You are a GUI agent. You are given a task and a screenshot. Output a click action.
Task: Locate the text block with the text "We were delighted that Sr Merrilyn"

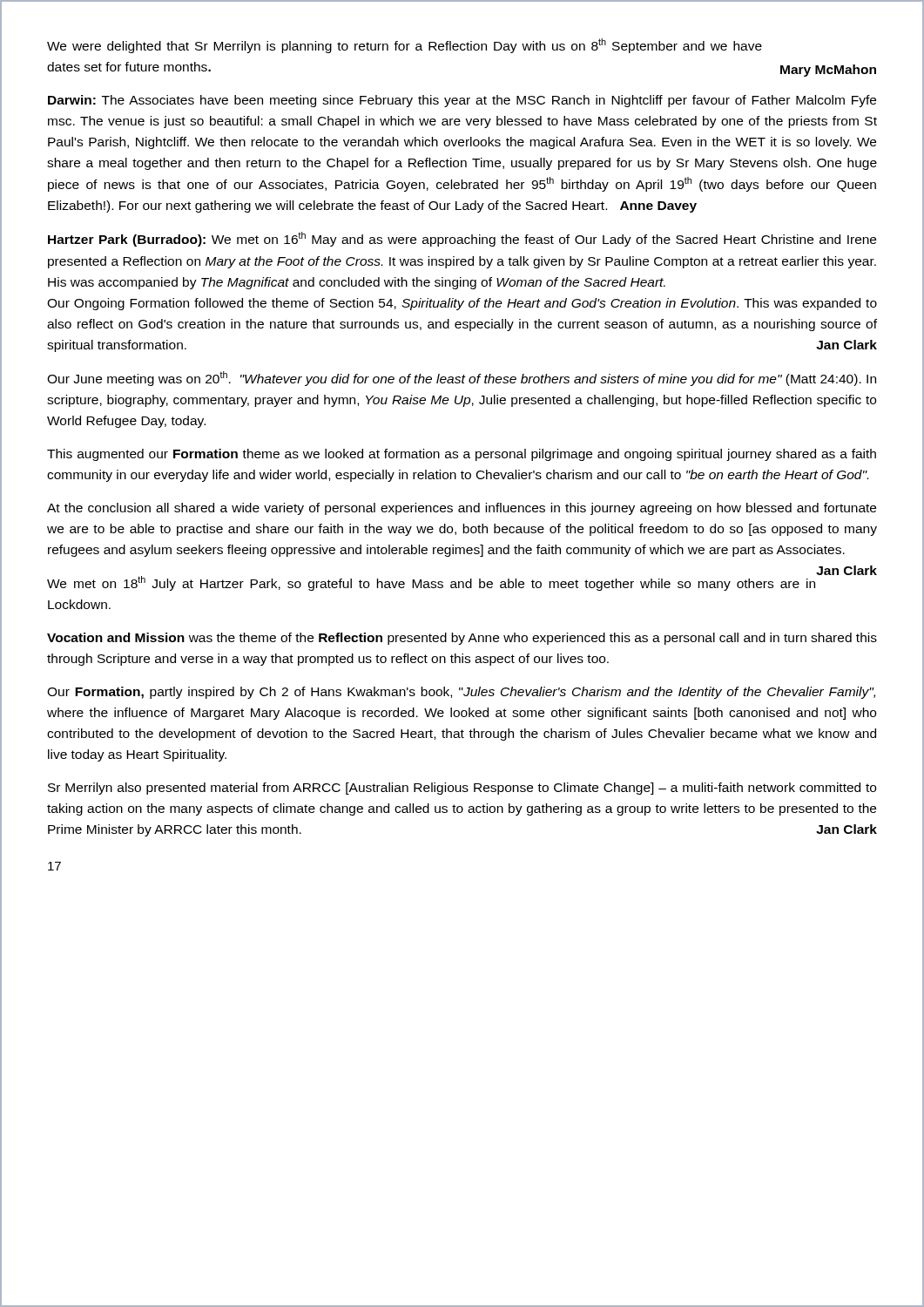tap(462, 56)
